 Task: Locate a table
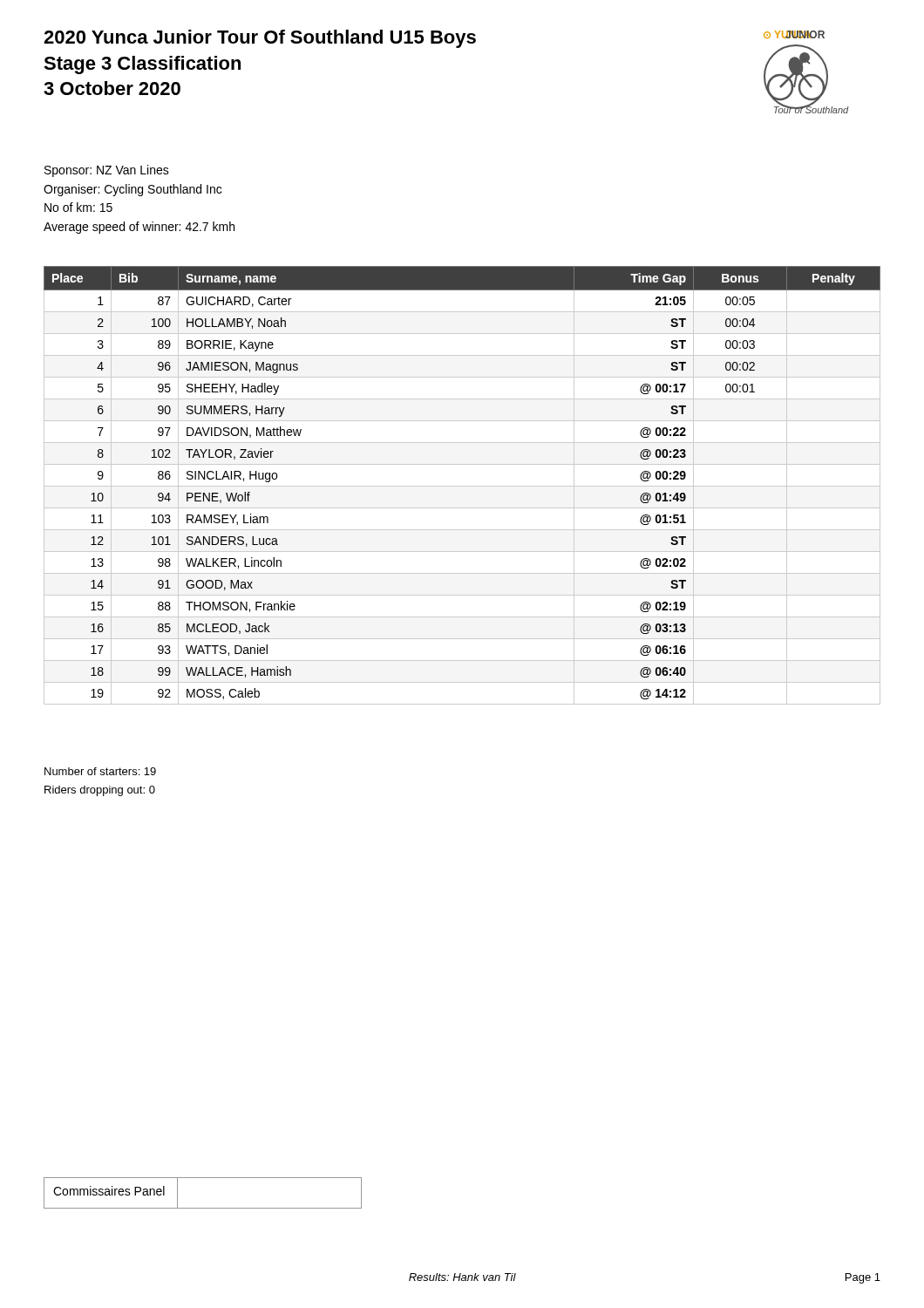click(462, 485)
